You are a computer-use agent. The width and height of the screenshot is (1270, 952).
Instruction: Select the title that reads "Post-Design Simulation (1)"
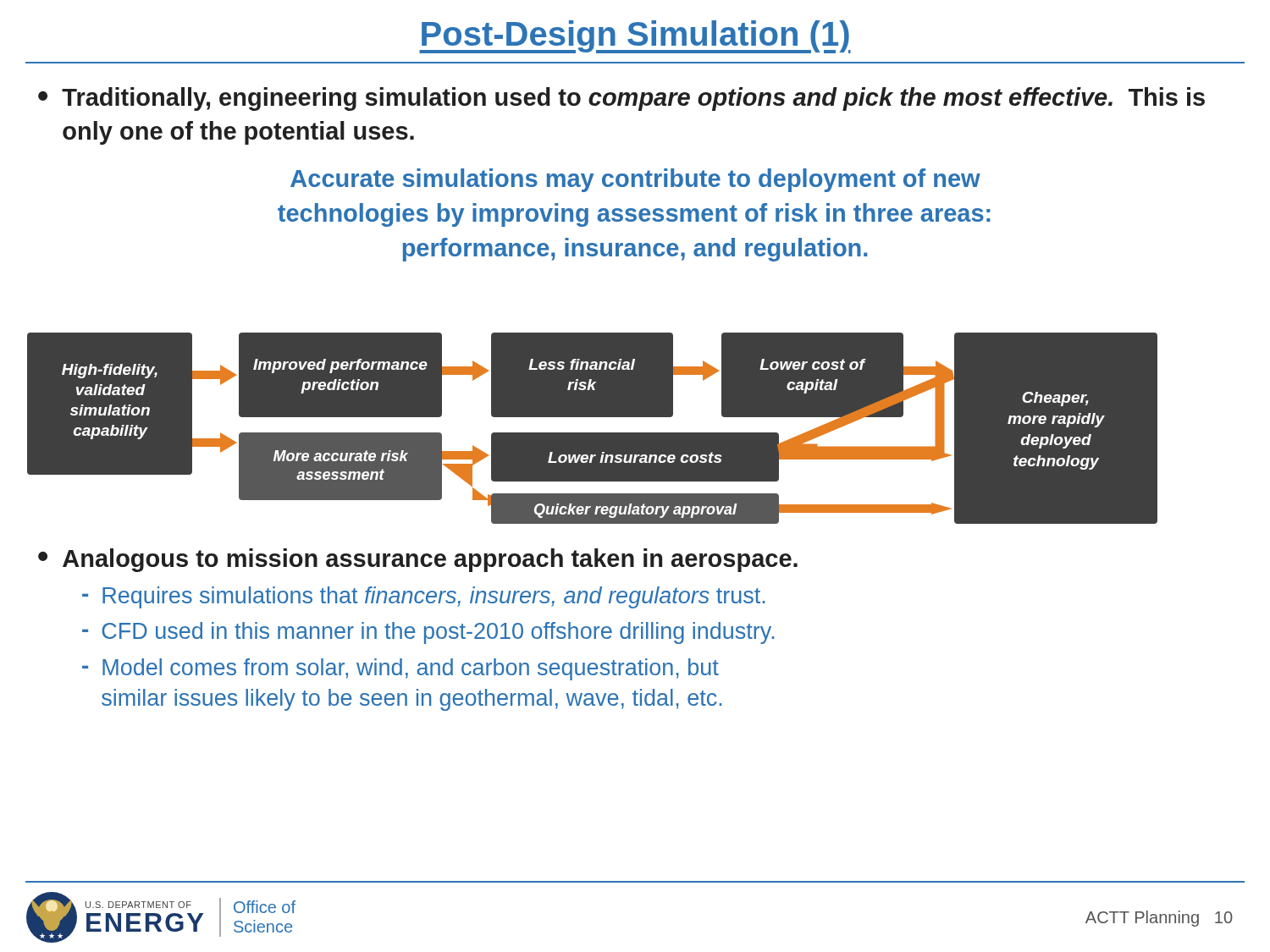(x=635, y=34)
